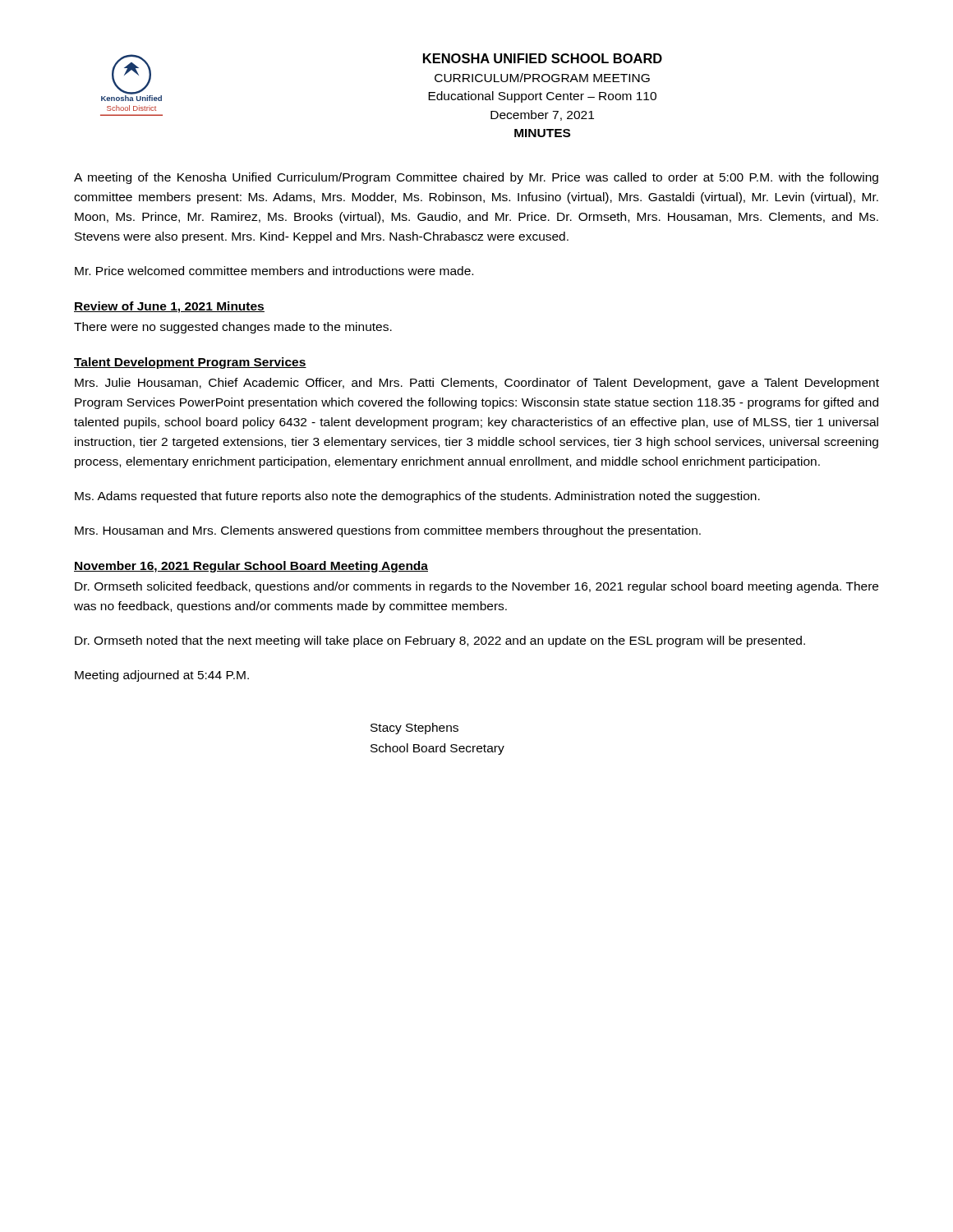Select the text block containing "Mr. Price welcomed committee members and introductions"
The height and width of the screenshot is (1232, 953).
[274, 270]
